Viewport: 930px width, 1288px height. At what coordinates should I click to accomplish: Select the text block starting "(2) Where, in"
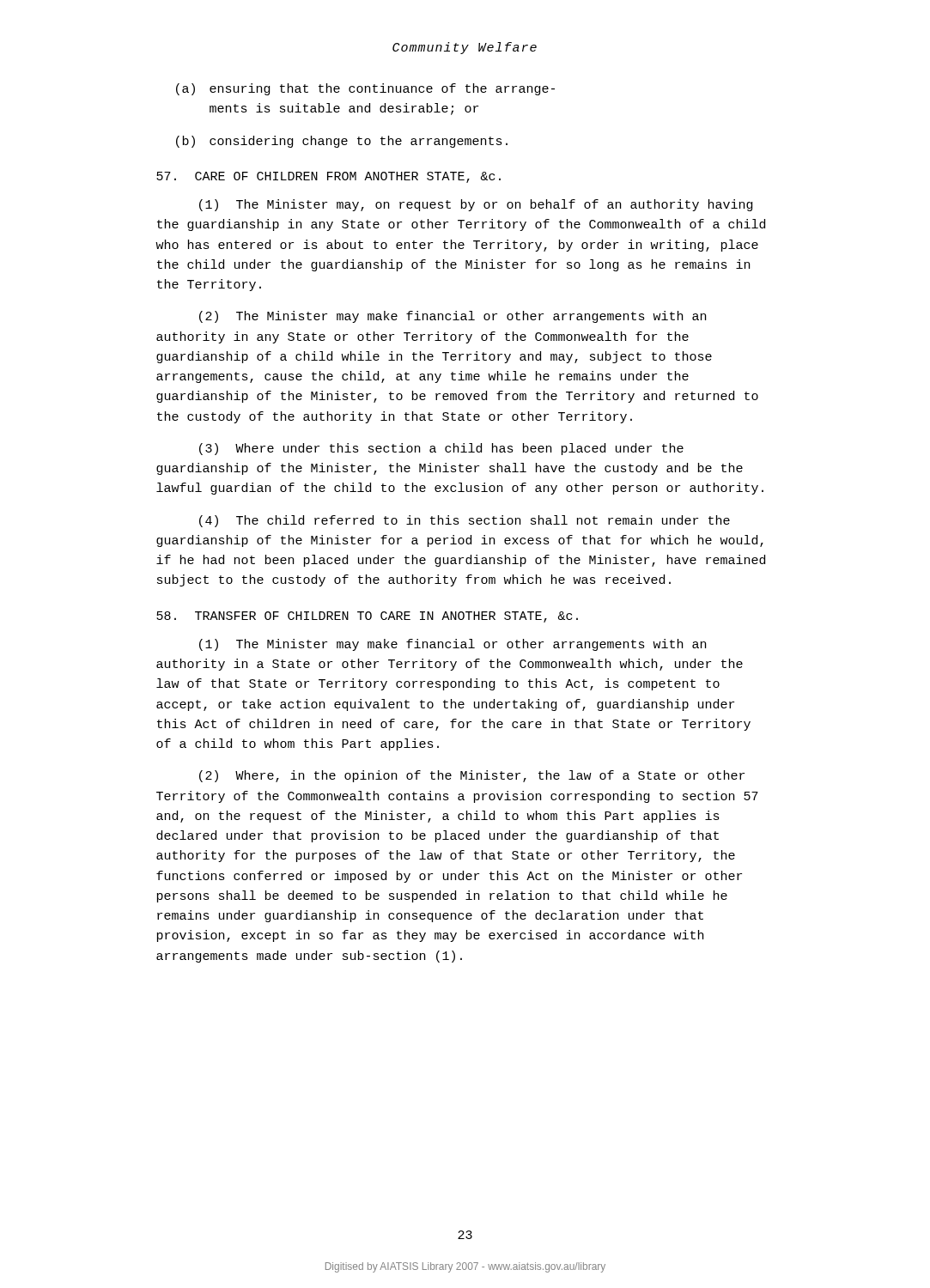pyautogui.click(x=457, y=867)
